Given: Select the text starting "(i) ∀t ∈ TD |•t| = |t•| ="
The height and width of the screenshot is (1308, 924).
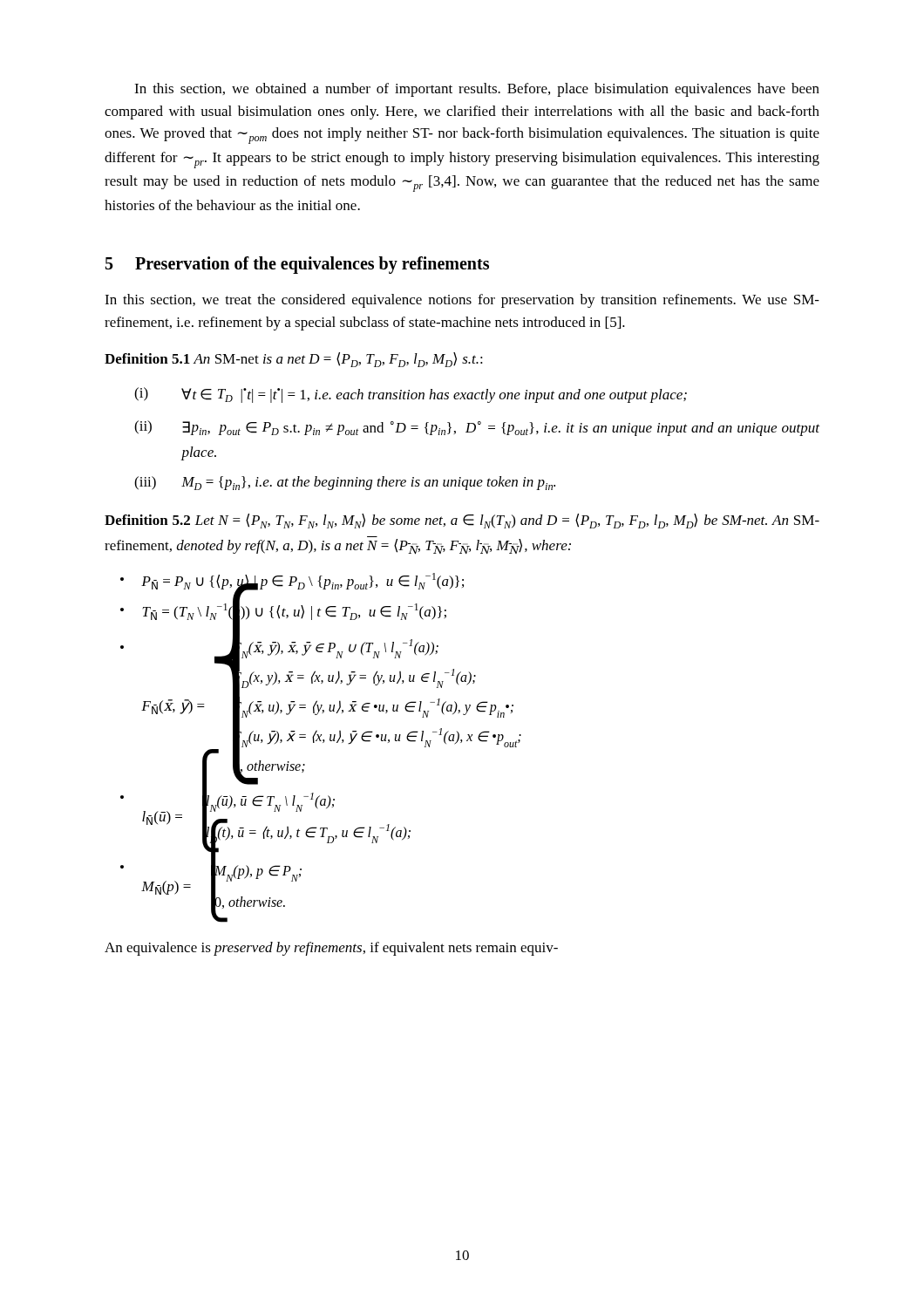Looking at the screenshot, I should [411, 395].
